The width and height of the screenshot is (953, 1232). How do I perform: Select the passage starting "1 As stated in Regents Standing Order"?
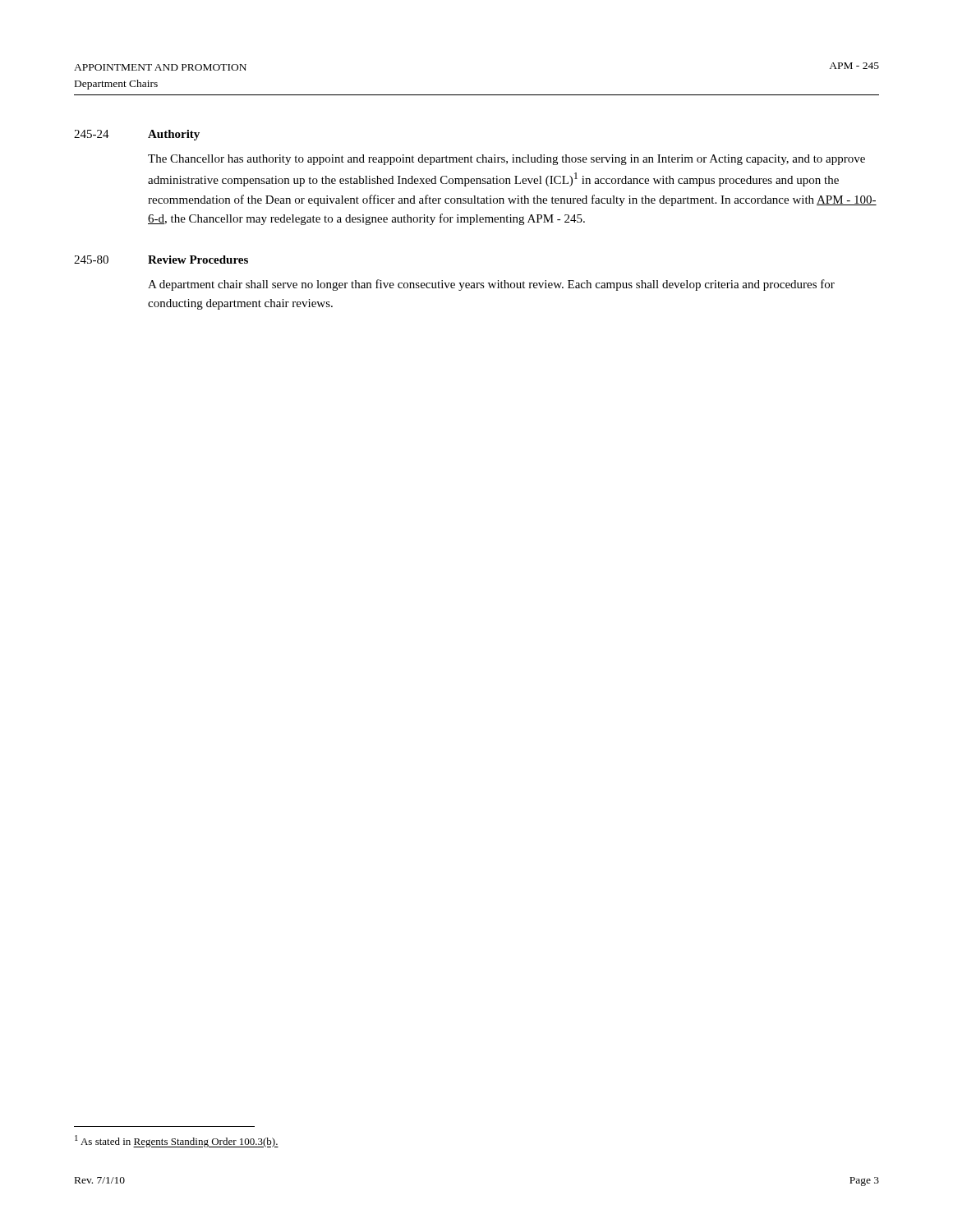177,1141
